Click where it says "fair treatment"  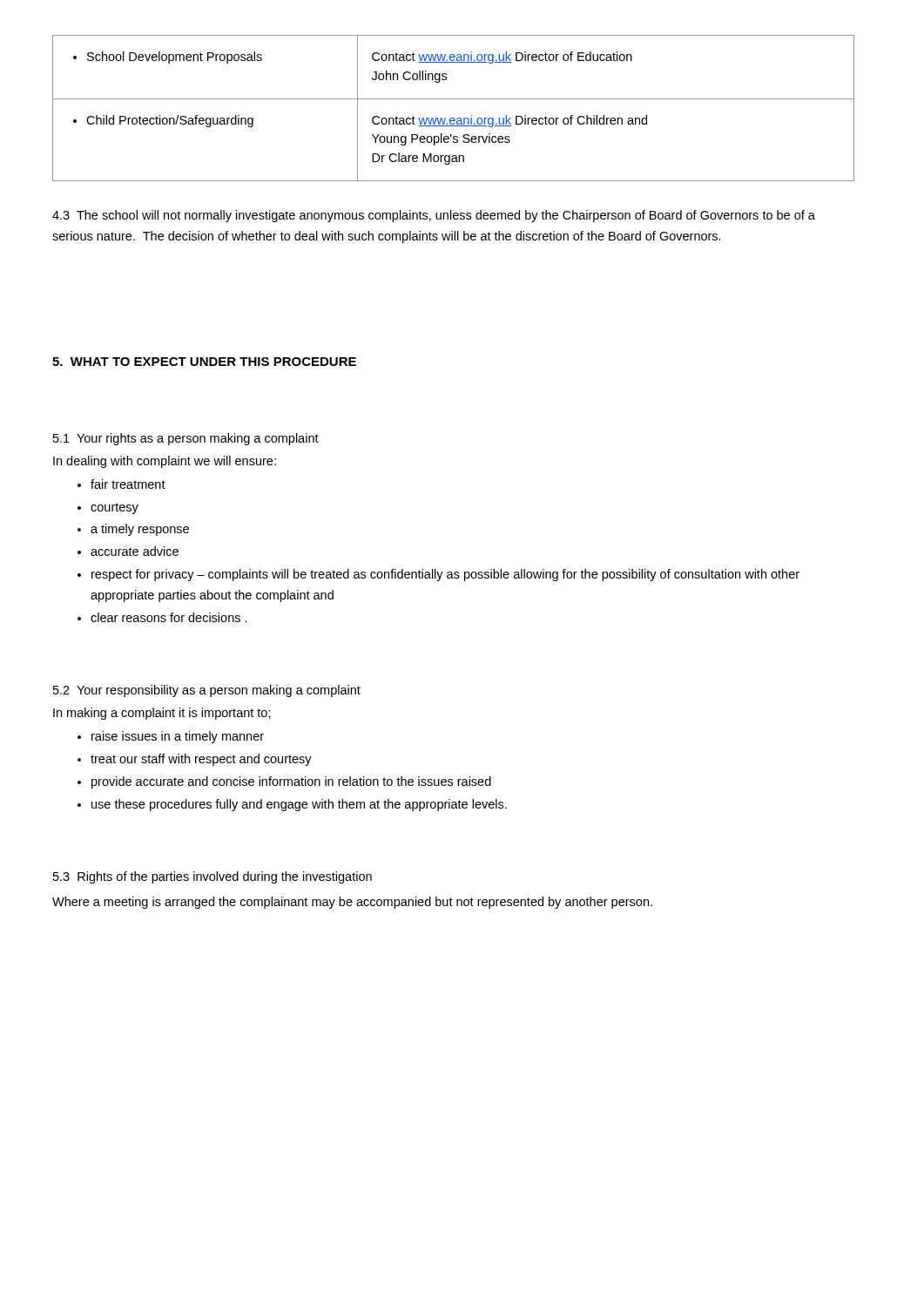tap(128, 484)
